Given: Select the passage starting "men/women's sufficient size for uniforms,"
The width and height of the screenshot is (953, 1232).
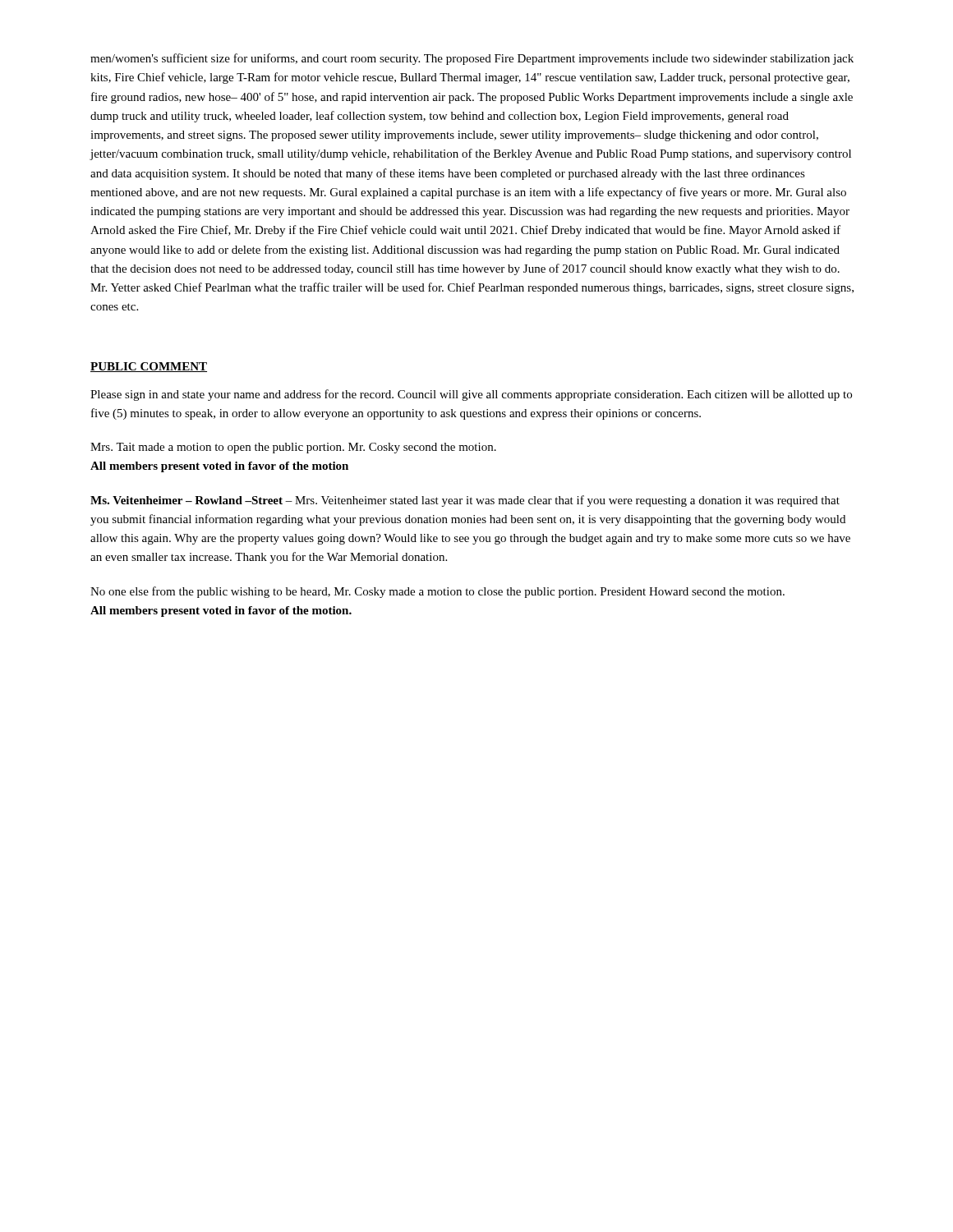Looking at the screenshot, I should (472, 182).
